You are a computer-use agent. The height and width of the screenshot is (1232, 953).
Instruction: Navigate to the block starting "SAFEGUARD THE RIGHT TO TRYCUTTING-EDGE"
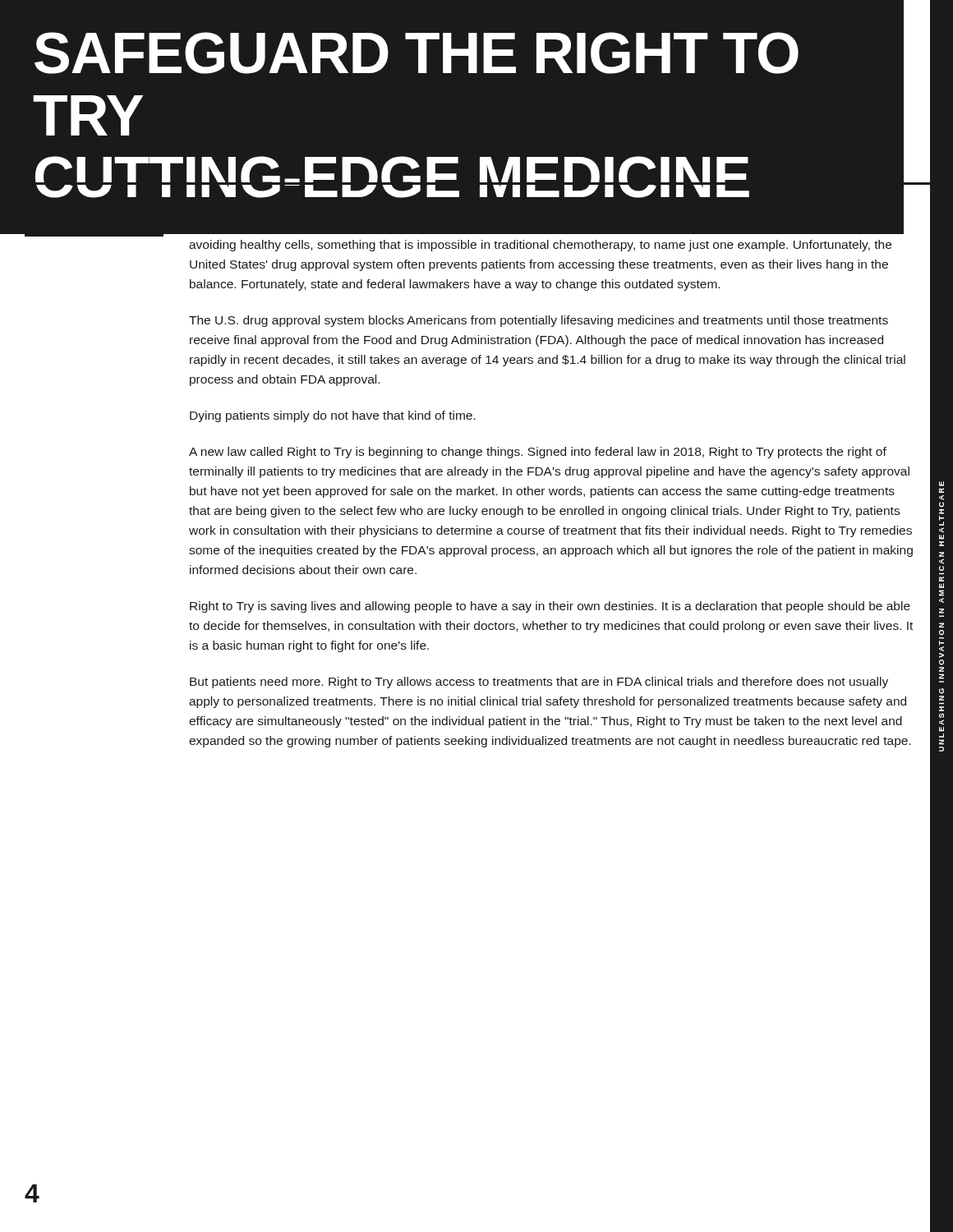pos(417,53)
